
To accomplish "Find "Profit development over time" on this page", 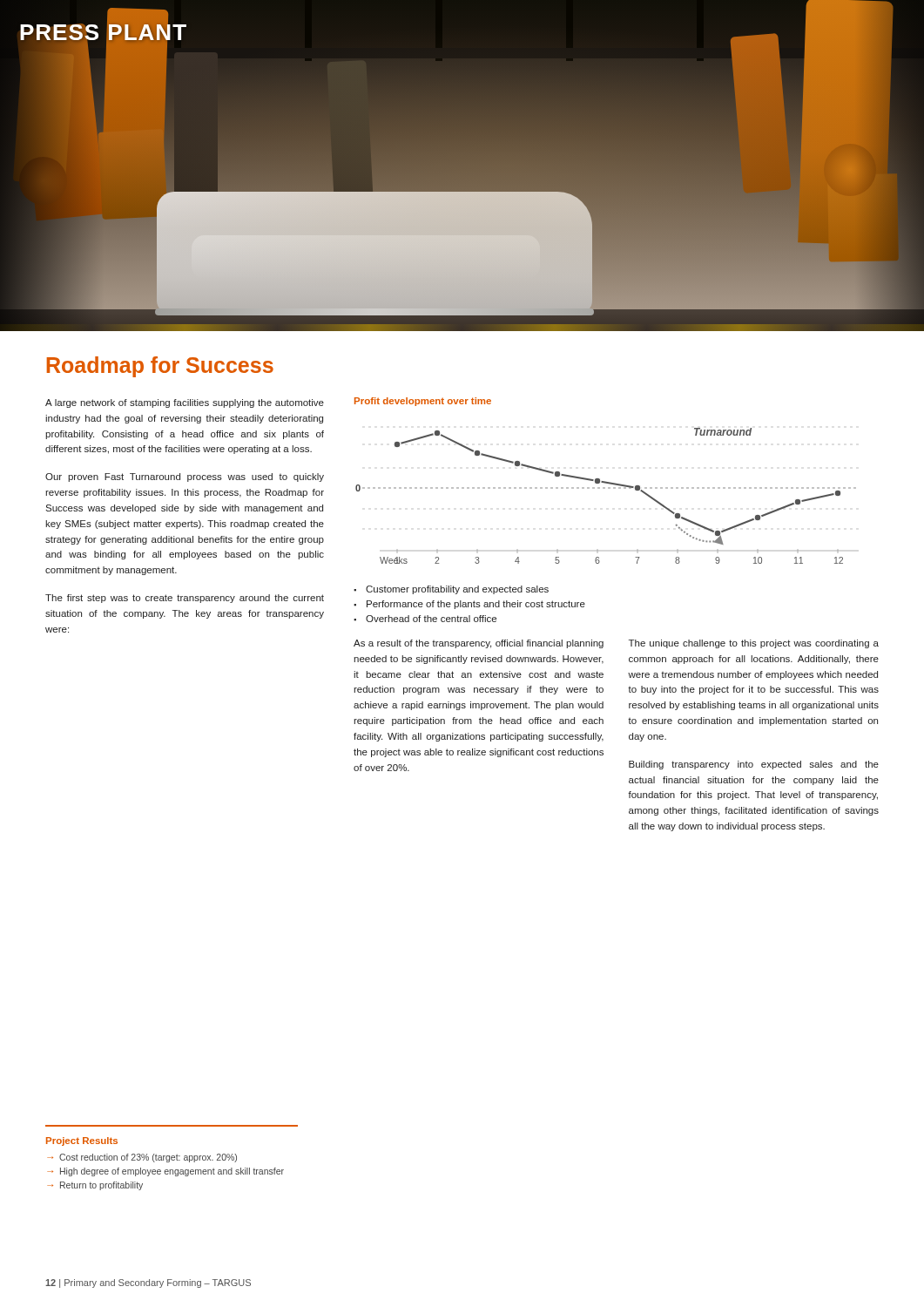I will point(423,401).
